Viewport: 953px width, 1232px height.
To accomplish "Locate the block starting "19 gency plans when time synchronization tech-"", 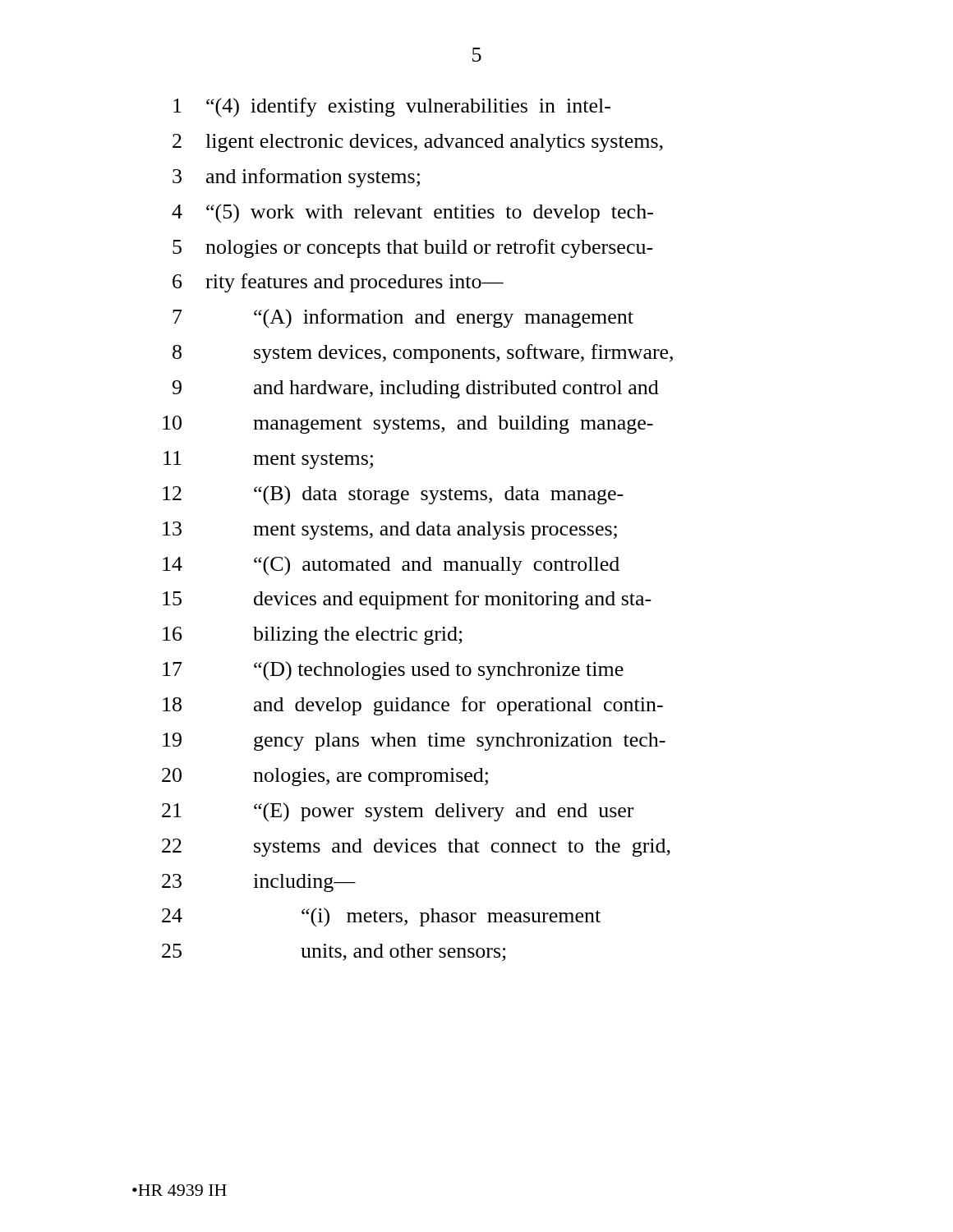I will [x=493, y=740].
